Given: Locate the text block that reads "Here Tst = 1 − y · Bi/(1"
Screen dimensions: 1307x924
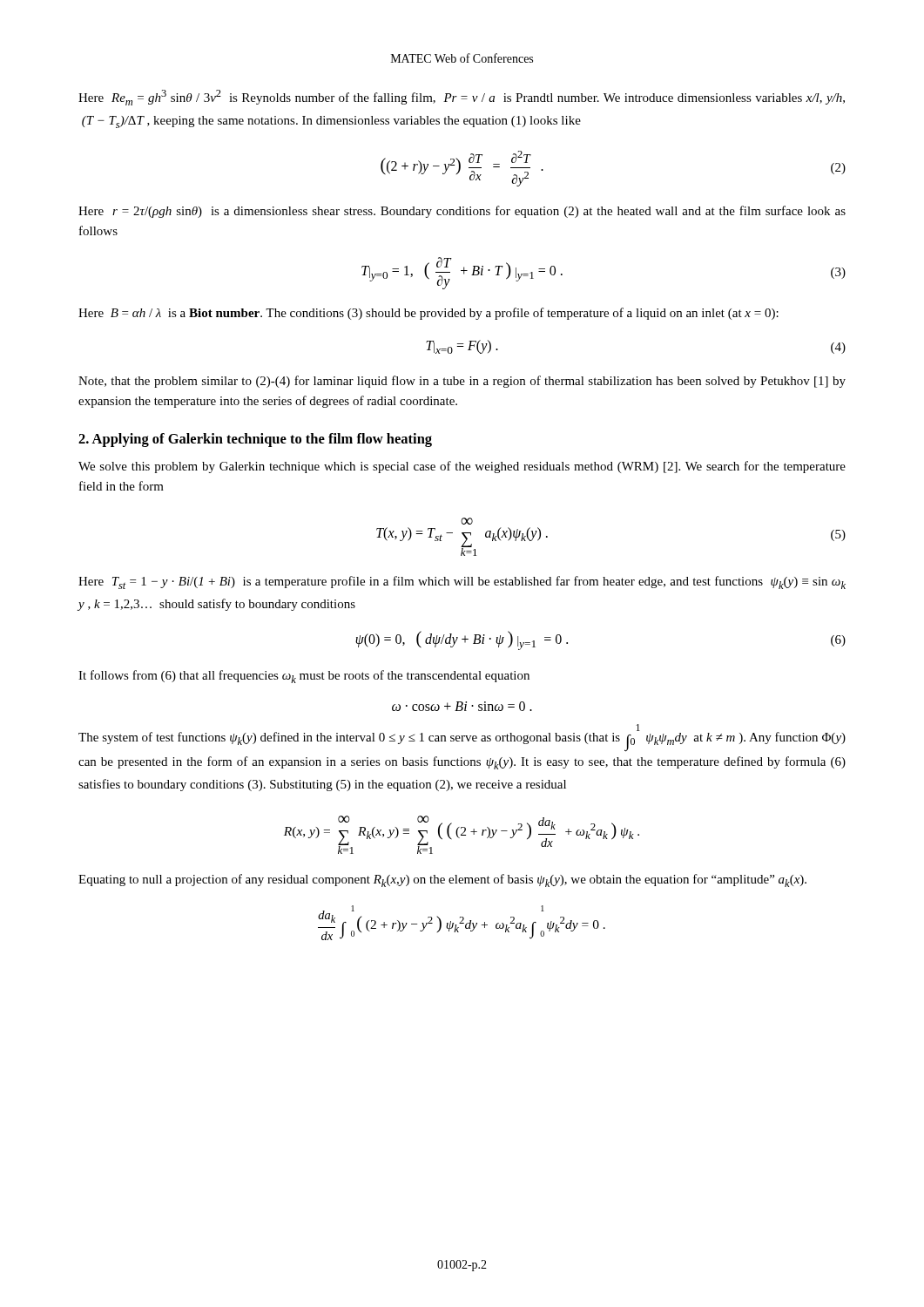Looking at the screenshot, I should click(x=462, y=592).
